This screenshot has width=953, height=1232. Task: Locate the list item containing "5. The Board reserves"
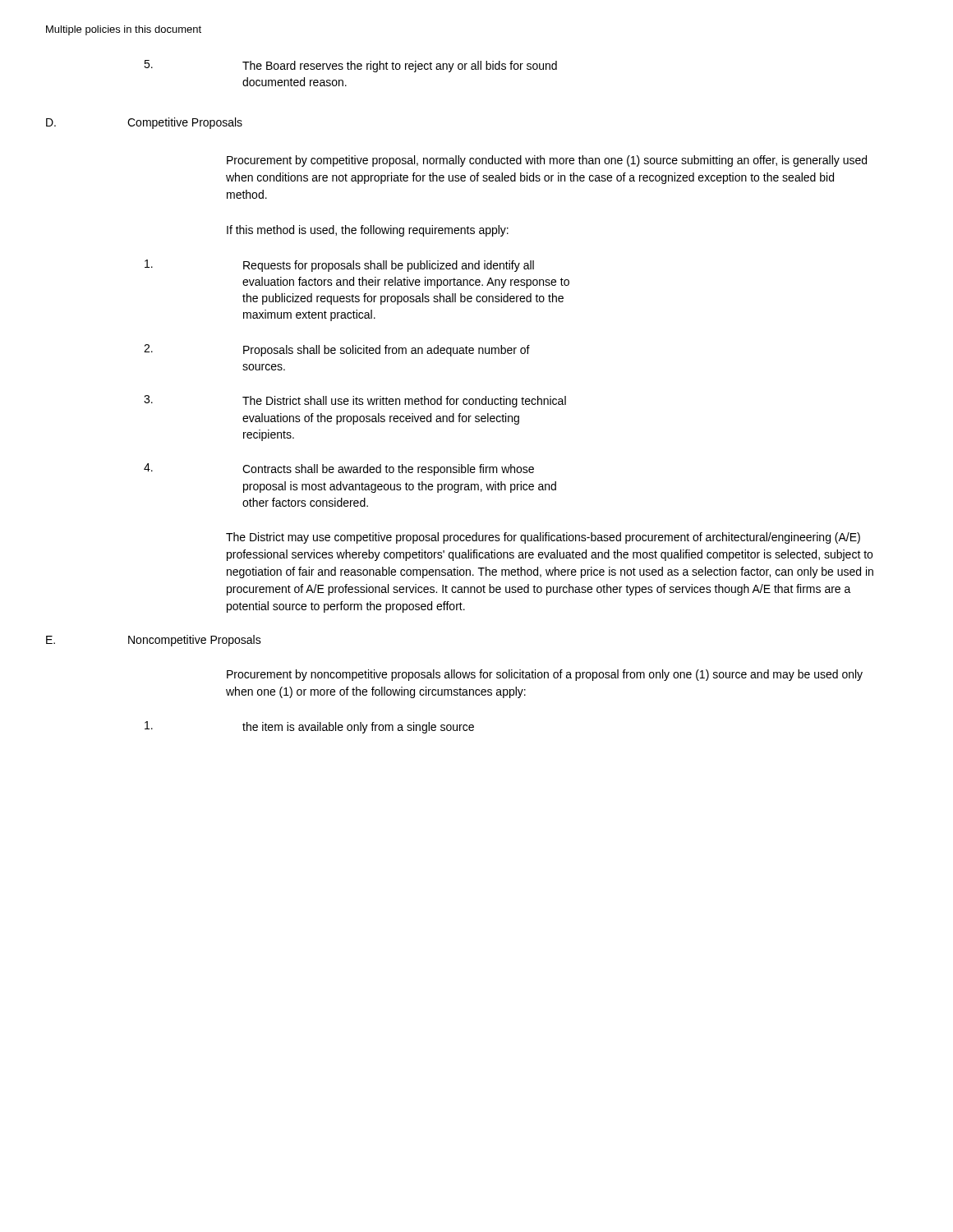pyautogui.click(x=301, y=74)
